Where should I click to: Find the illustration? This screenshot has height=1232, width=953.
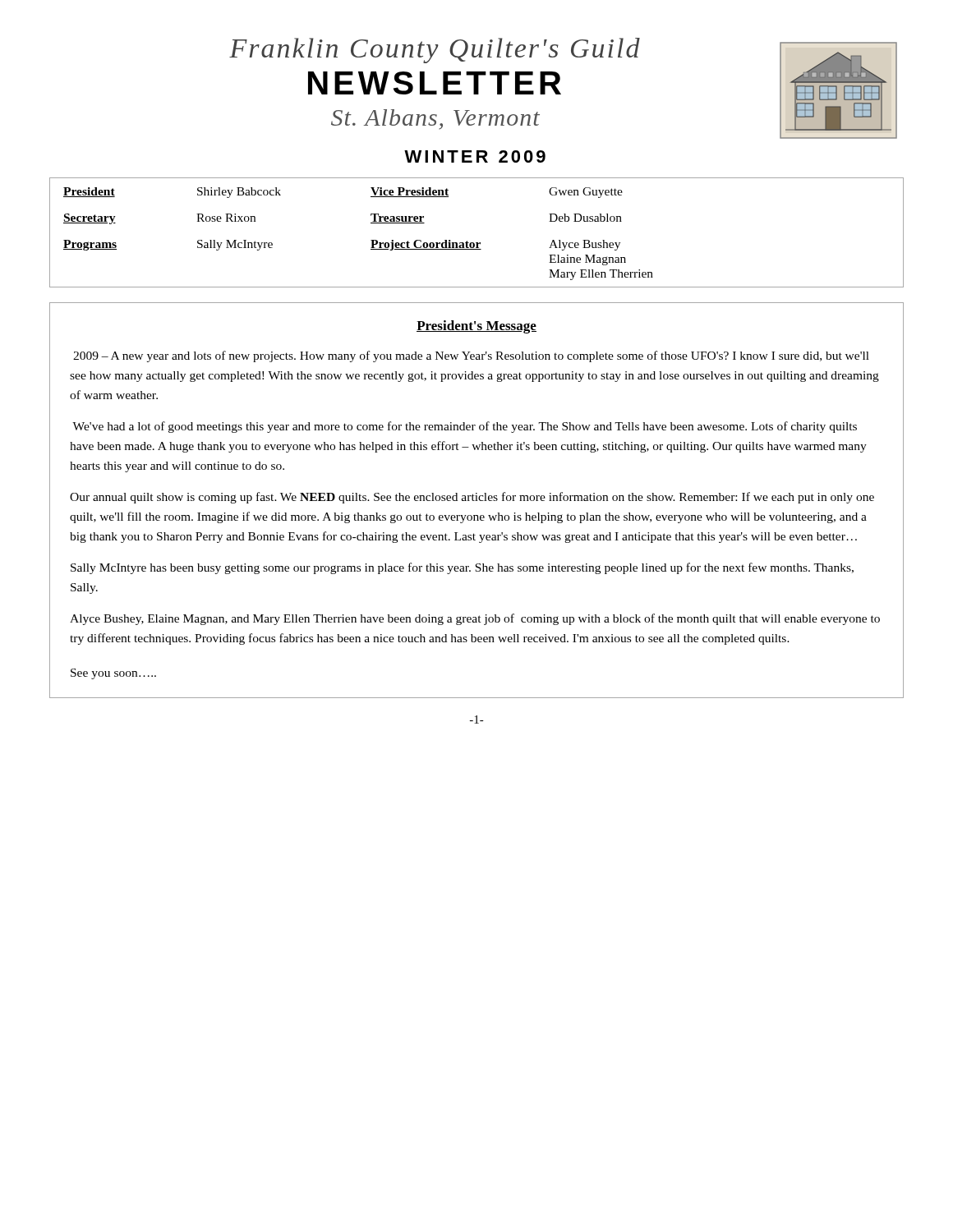pyautogui.click(x=838, y=90)
